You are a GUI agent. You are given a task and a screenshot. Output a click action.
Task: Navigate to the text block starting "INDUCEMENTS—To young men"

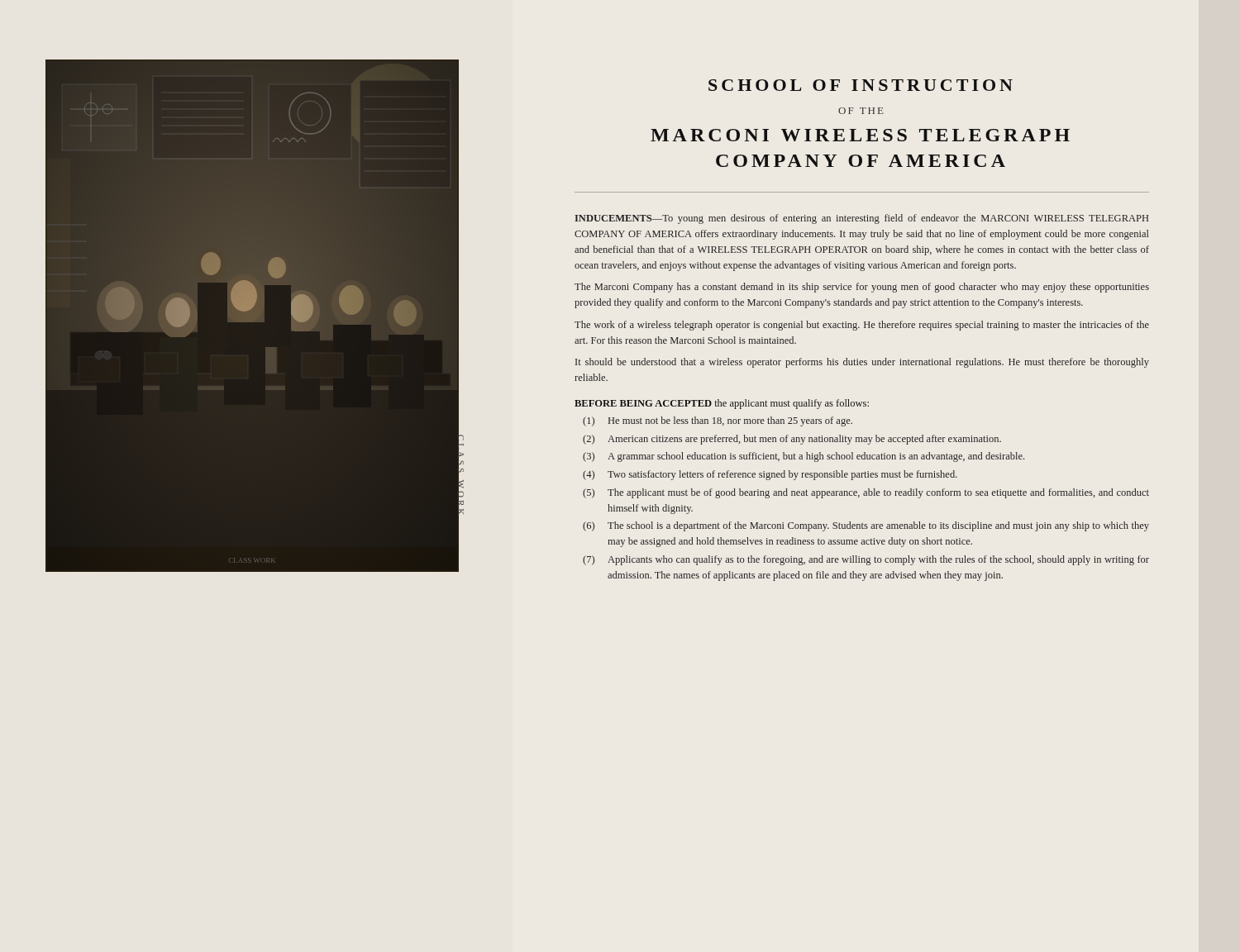[862, 242]
